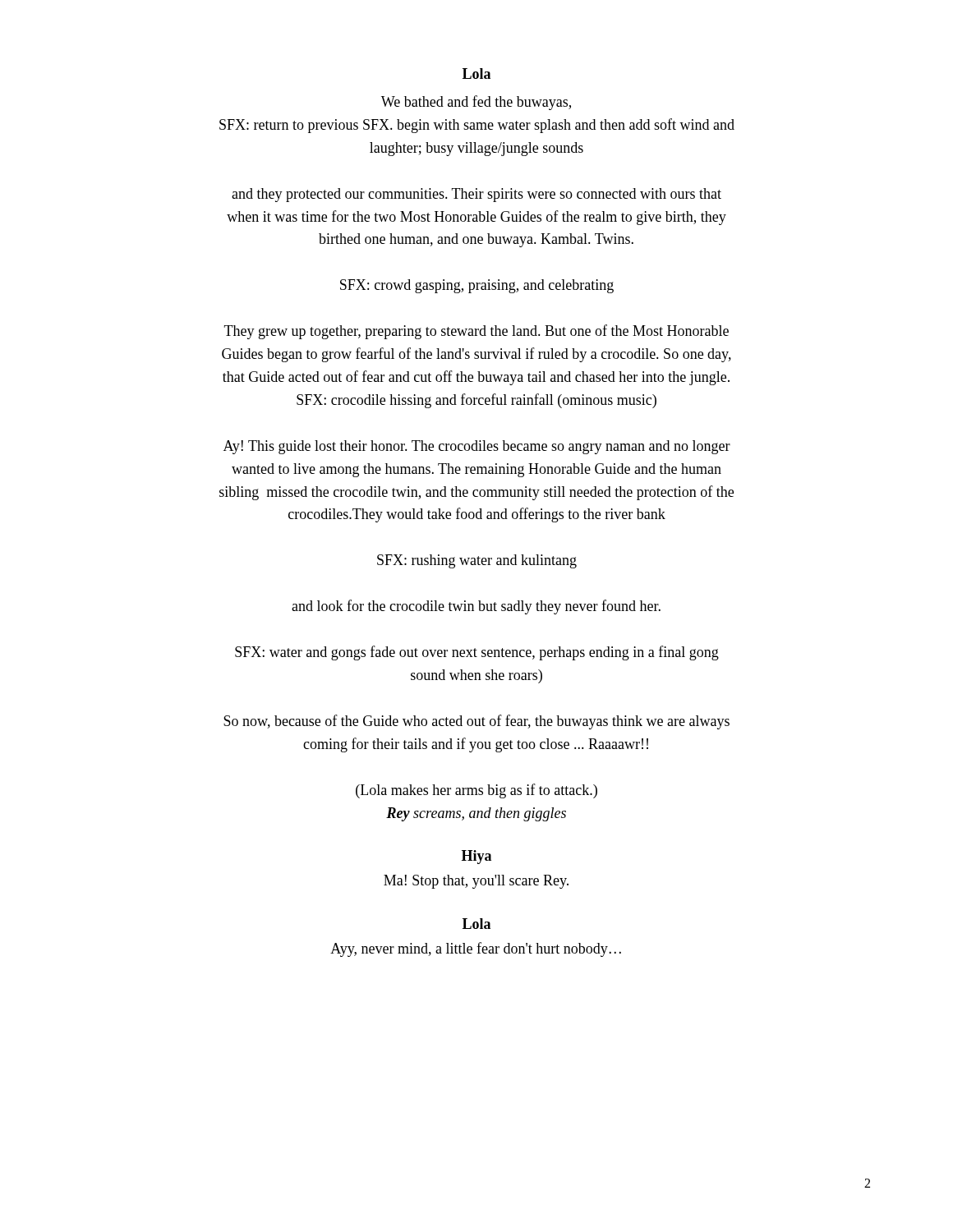Where is the passage that starts "Ay! This guide lost their"?
The height and width of the screenshot is (1232, 953).
tap(476, 480)
